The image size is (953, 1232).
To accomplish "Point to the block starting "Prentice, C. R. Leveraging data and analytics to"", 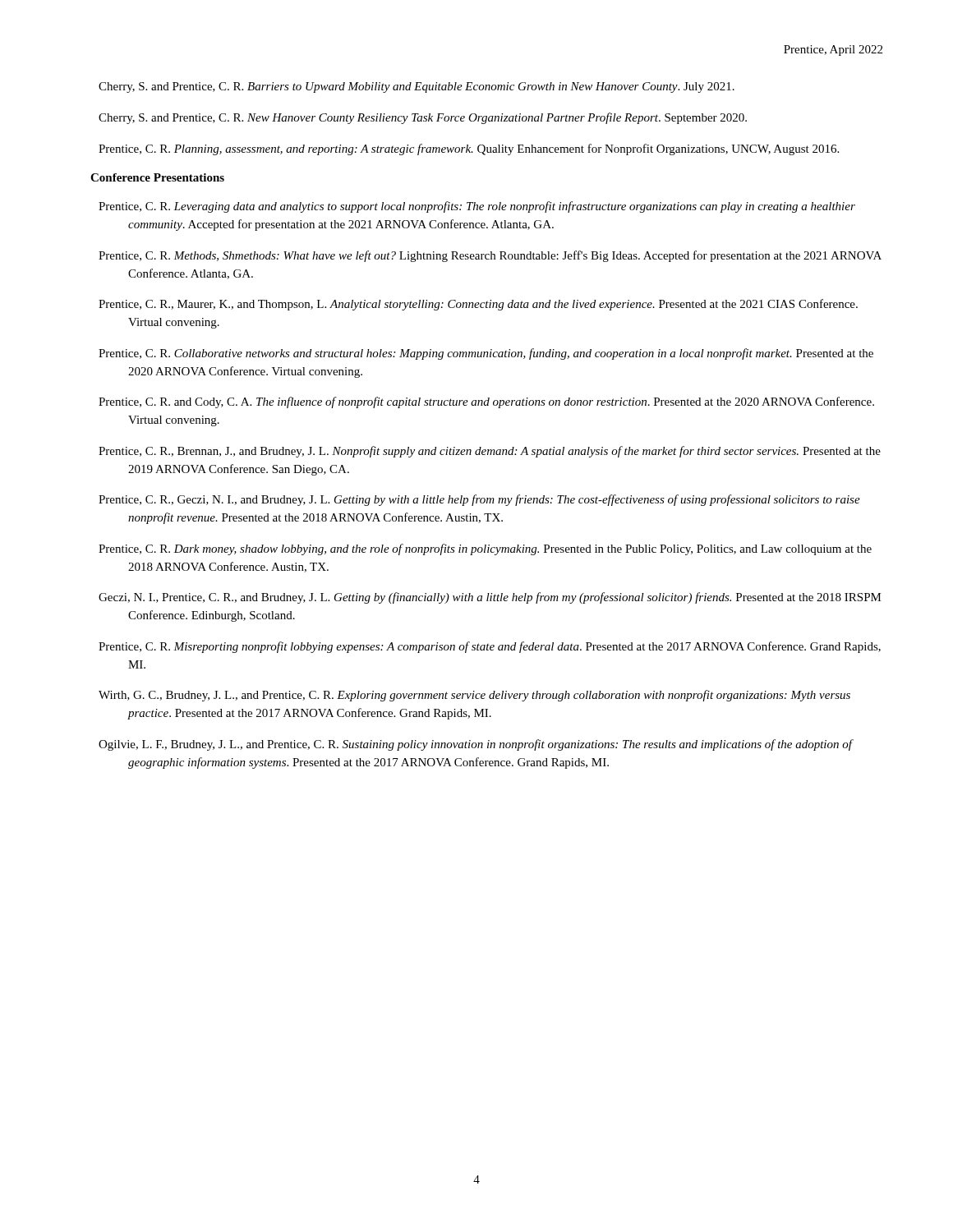I will pyautogui.click(x=477, y=215).
